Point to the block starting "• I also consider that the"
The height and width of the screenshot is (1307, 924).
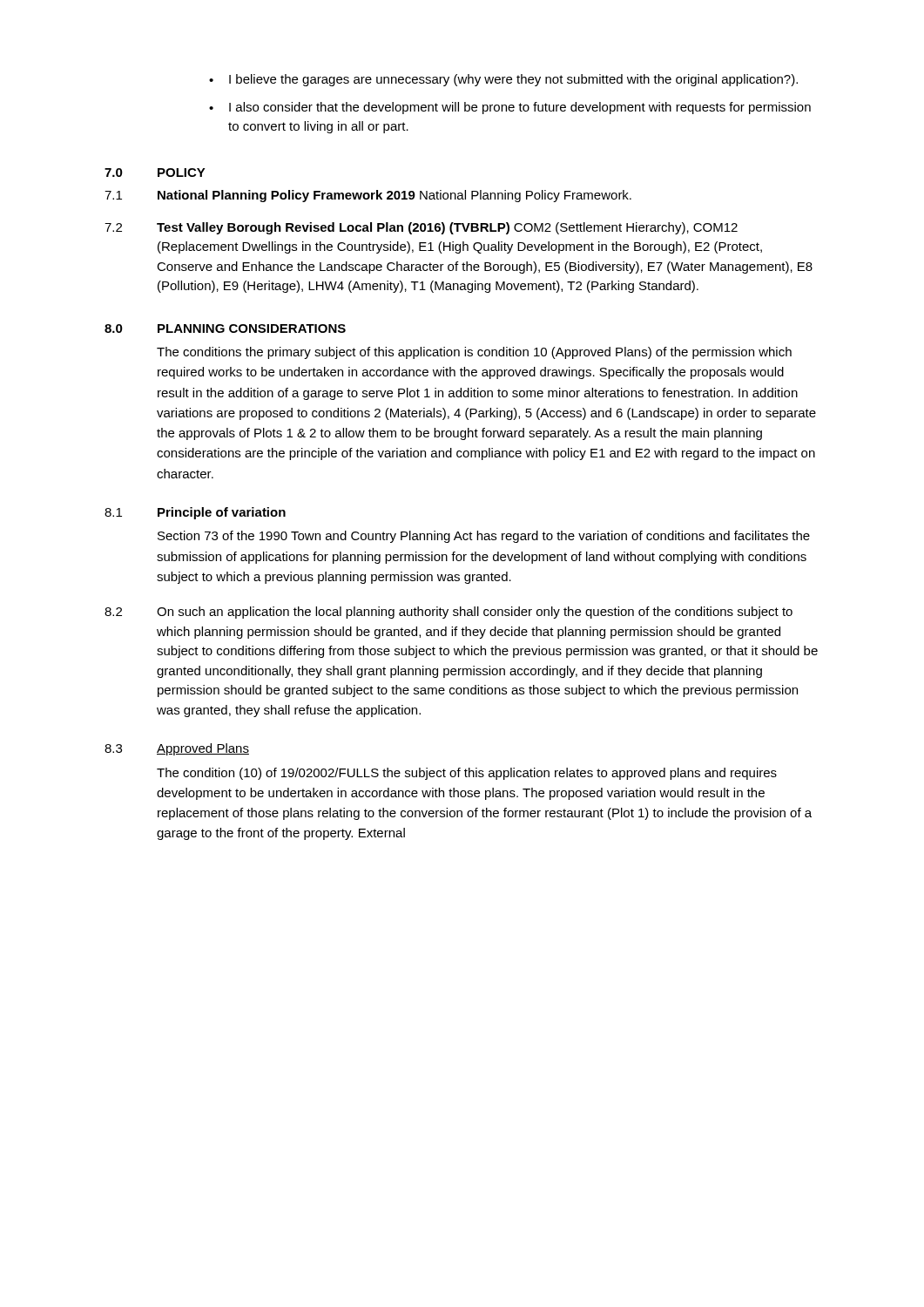point(514,117)
